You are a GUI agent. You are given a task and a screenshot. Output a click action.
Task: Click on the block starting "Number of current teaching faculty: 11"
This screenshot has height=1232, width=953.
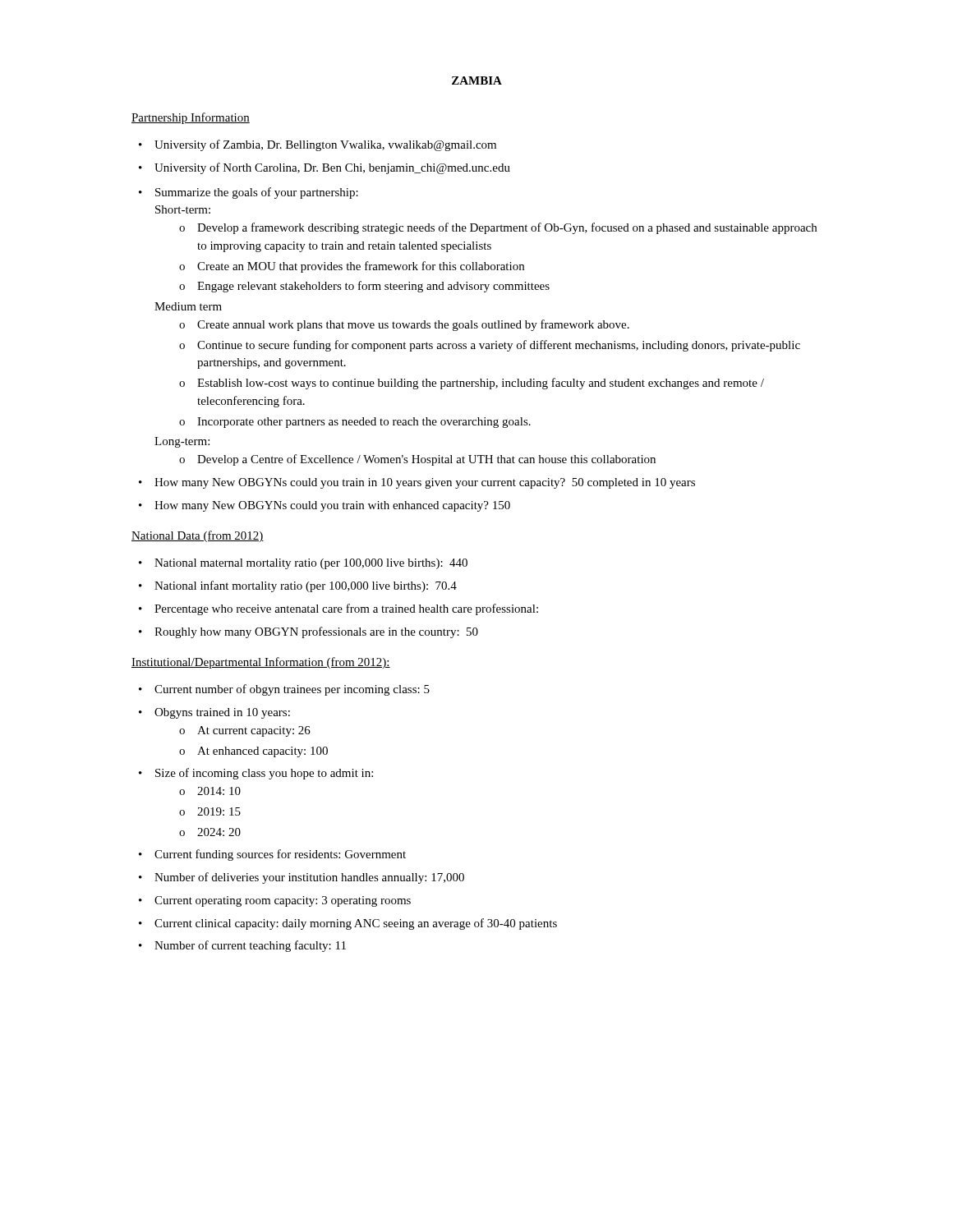pyautogui.click(x=251, y=946)
